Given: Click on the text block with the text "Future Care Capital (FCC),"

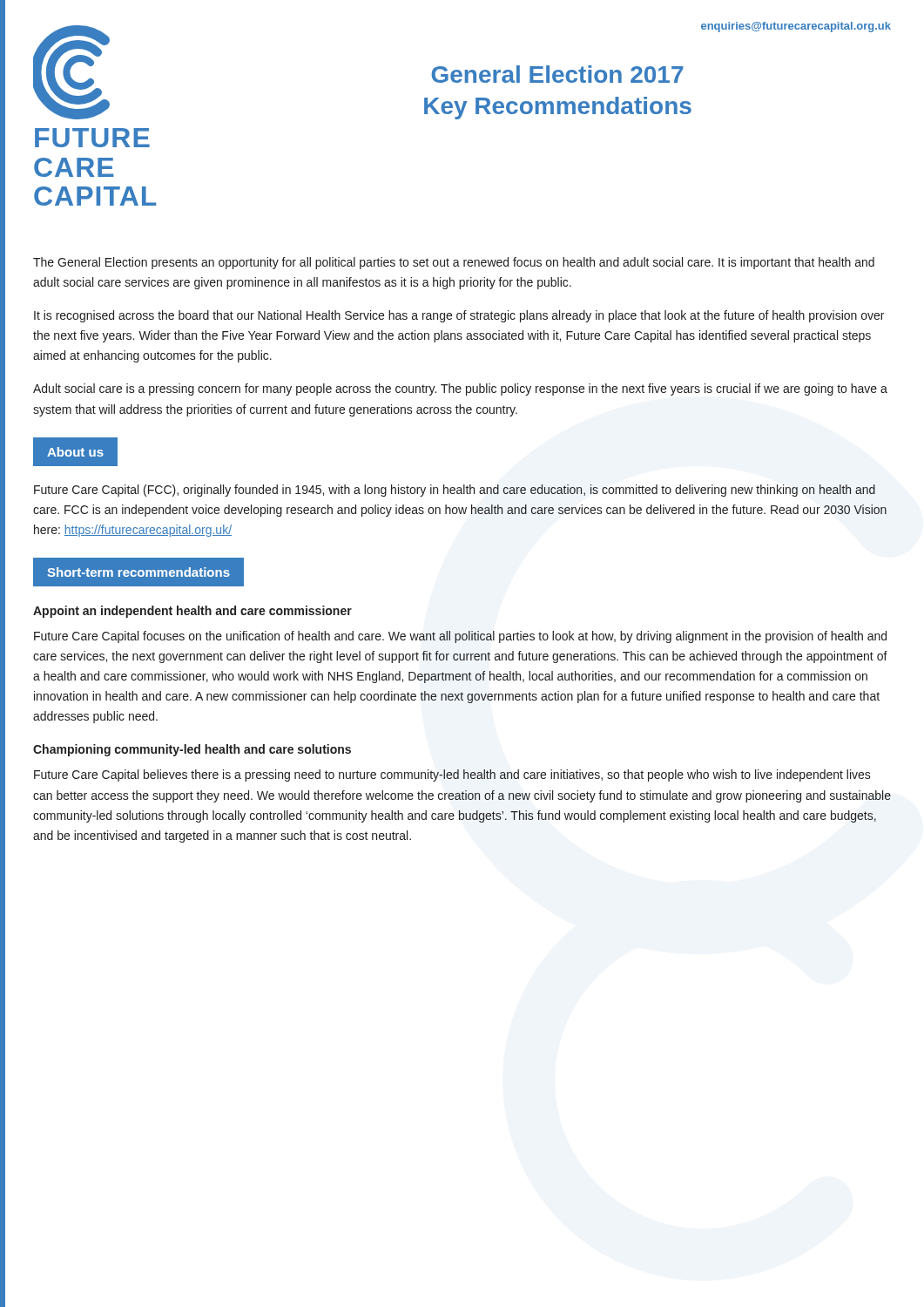Looking at the screenshot, I should tap(460, 510).
